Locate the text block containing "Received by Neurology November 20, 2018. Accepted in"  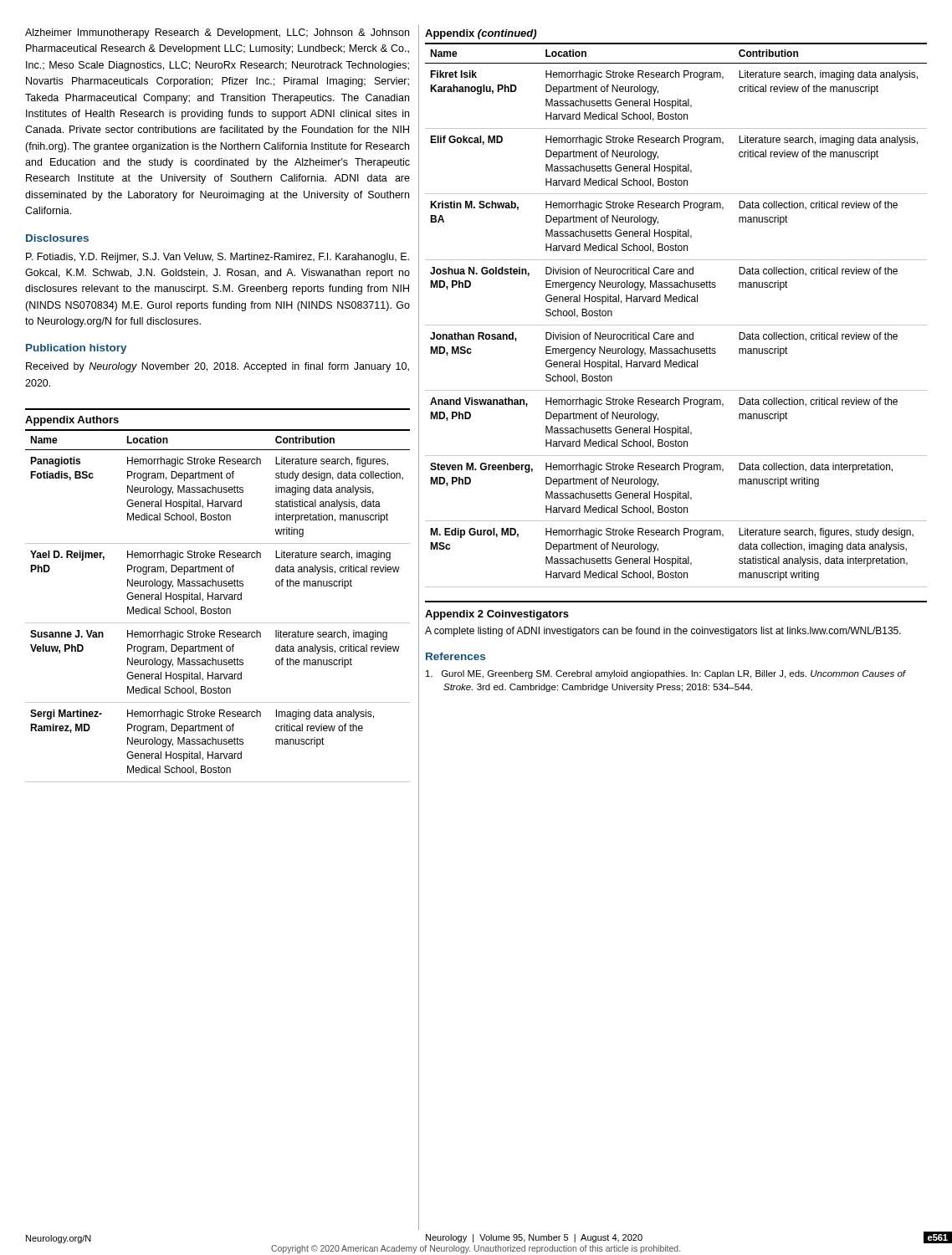click(x=218, y=375)
